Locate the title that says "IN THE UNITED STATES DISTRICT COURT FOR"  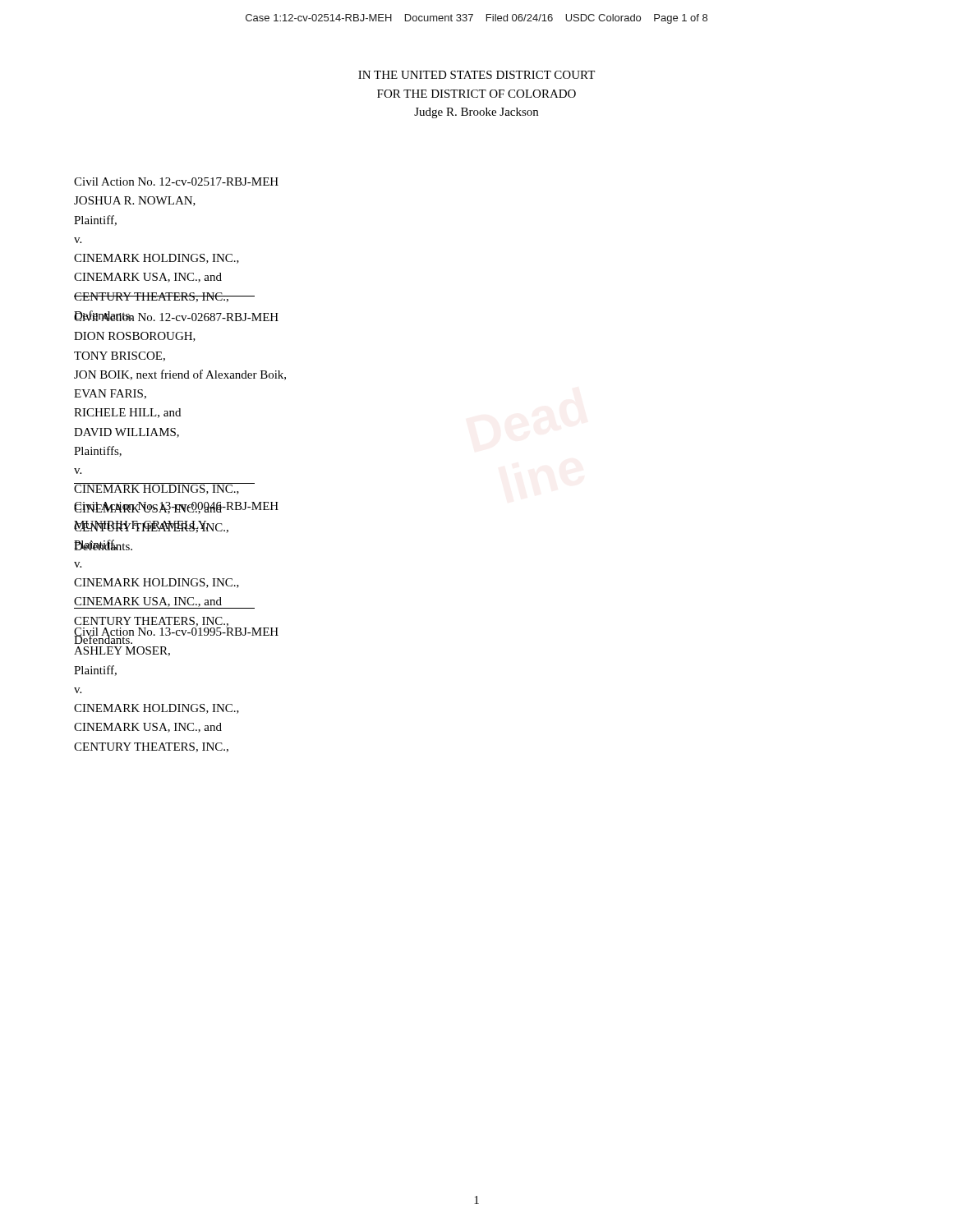476,93
